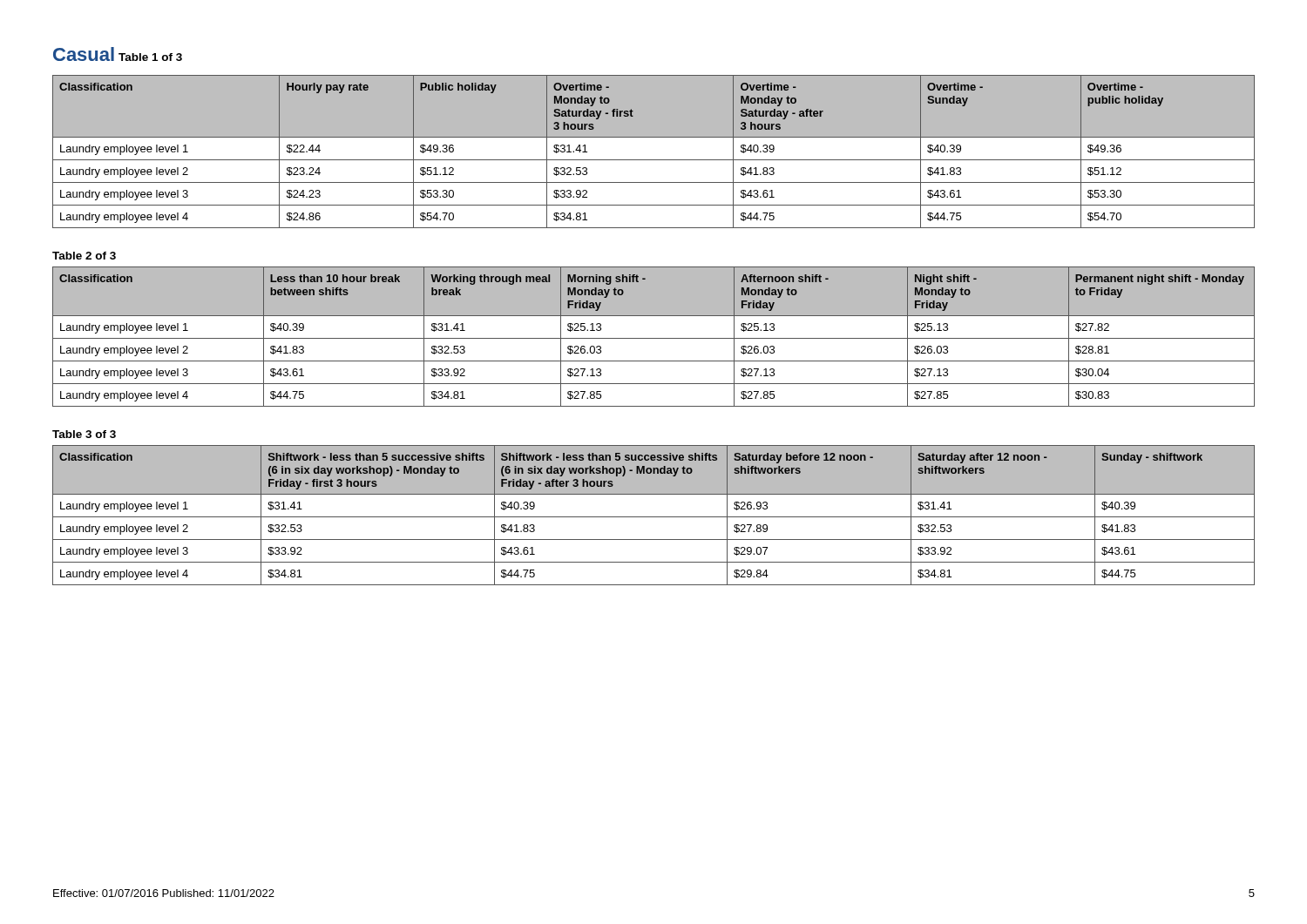Navigate to the element starting "Table 1 of 3"
The image size is (1307, 924).
[151, 57]
